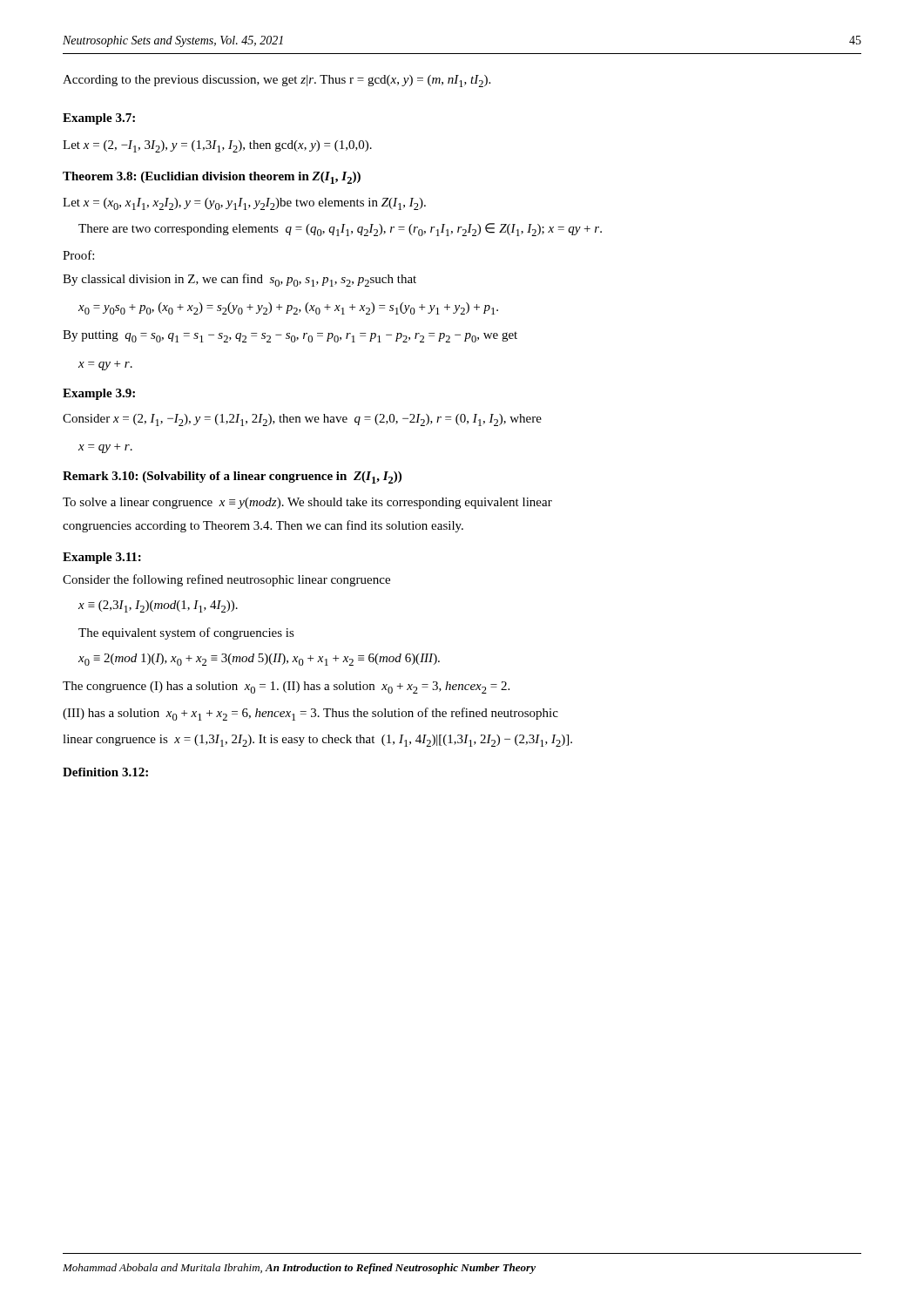
Task: Locate the section header that opens with "Theorem 3.8: (Euclidian division theorem in Z(I1,"
Action: 212,178
